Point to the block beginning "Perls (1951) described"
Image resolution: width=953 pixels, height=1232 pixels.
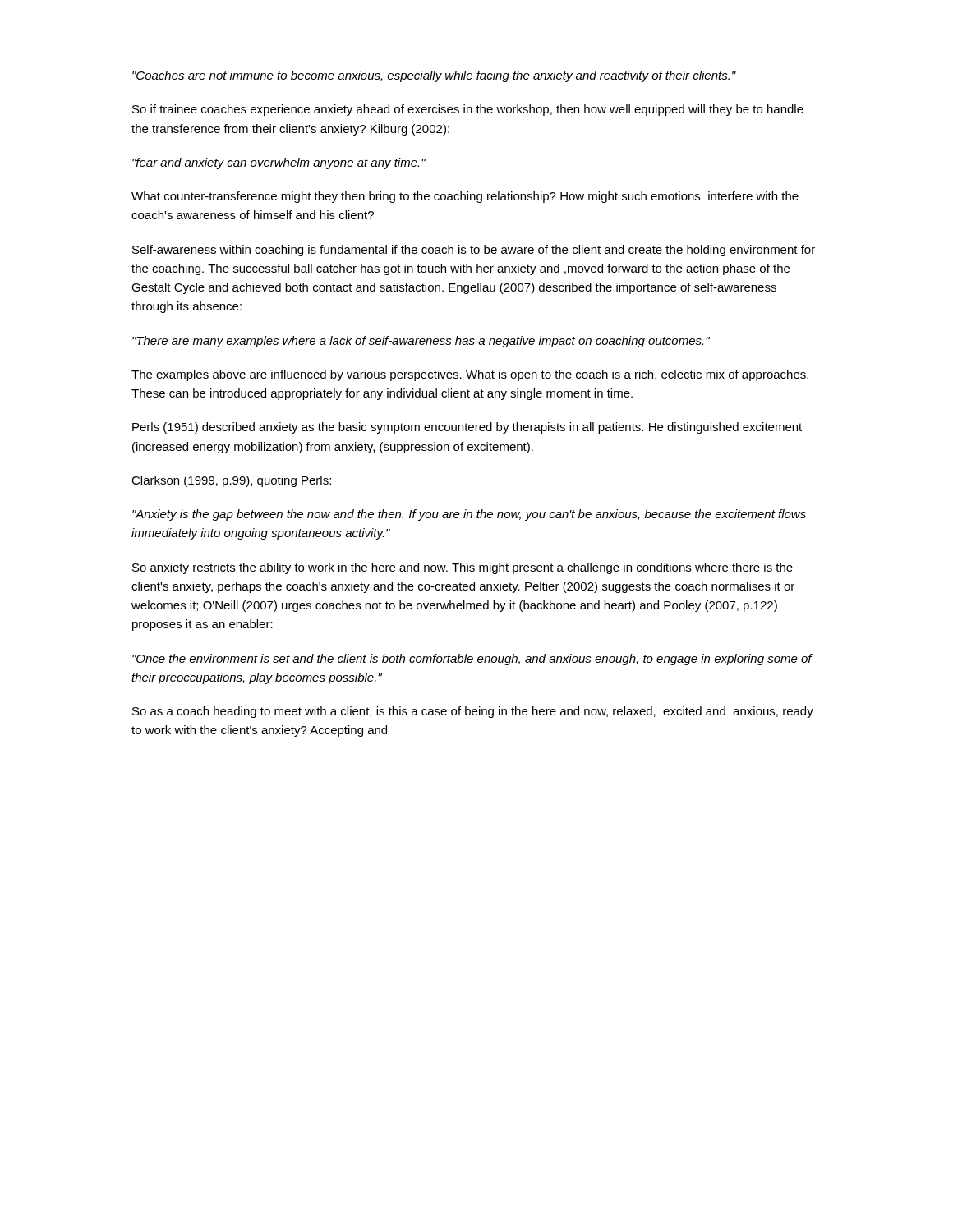[x=467, y=436]
